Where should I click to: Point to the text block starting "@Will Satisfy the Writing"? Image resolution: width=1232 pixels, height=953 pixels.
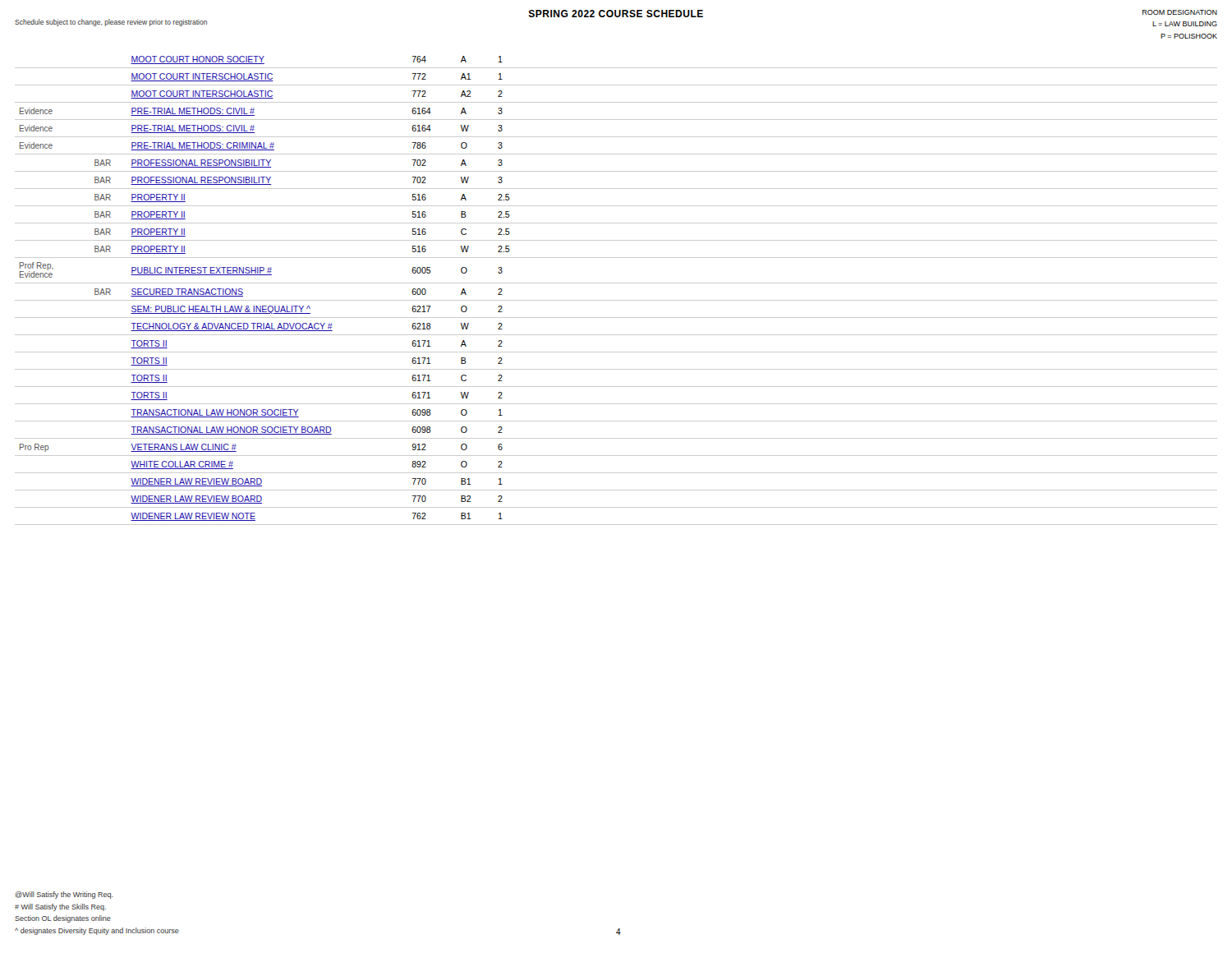97,913
